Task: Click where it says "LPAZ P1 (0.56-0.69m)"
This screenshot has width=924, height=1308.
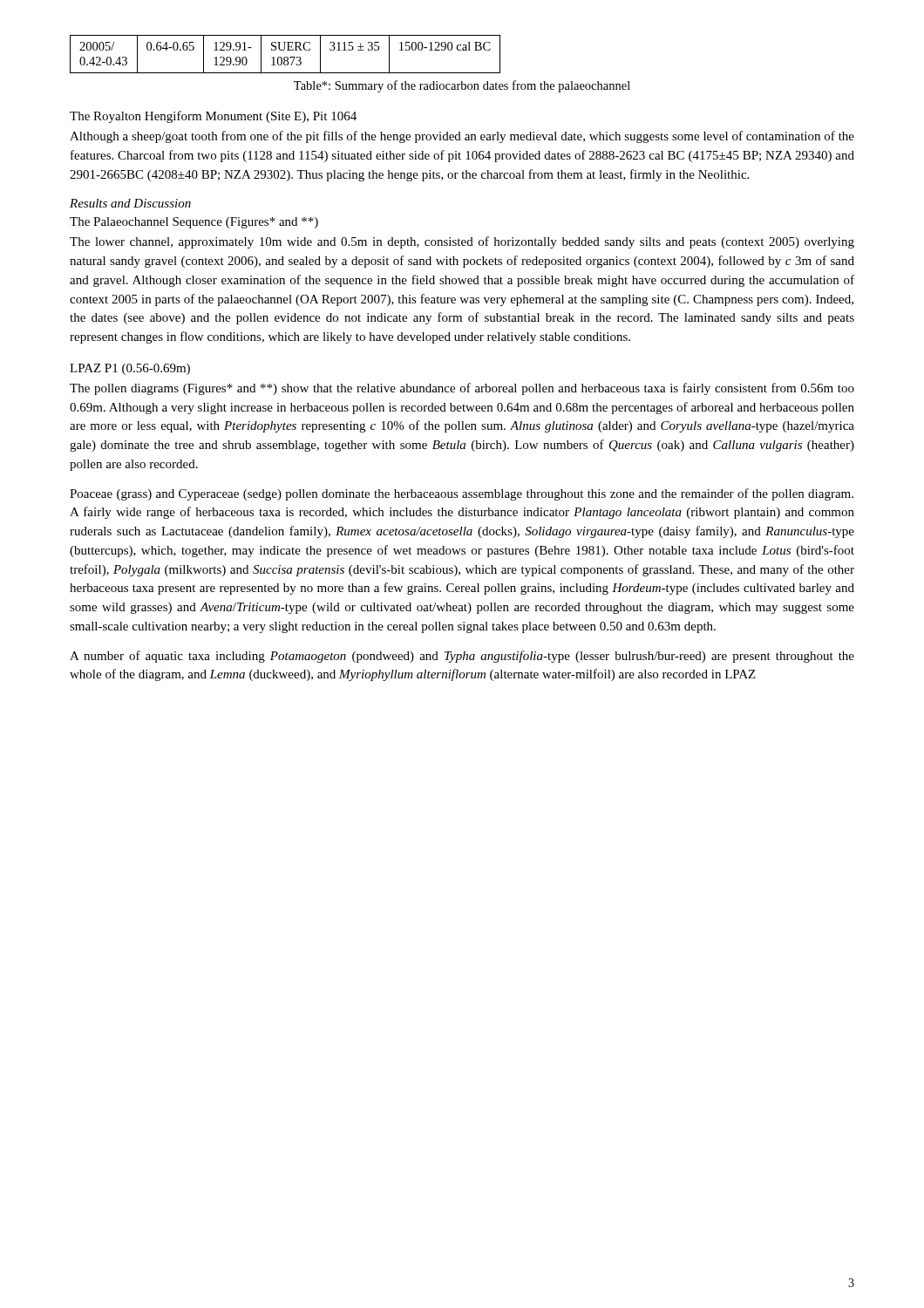Action: pos(130,368)
